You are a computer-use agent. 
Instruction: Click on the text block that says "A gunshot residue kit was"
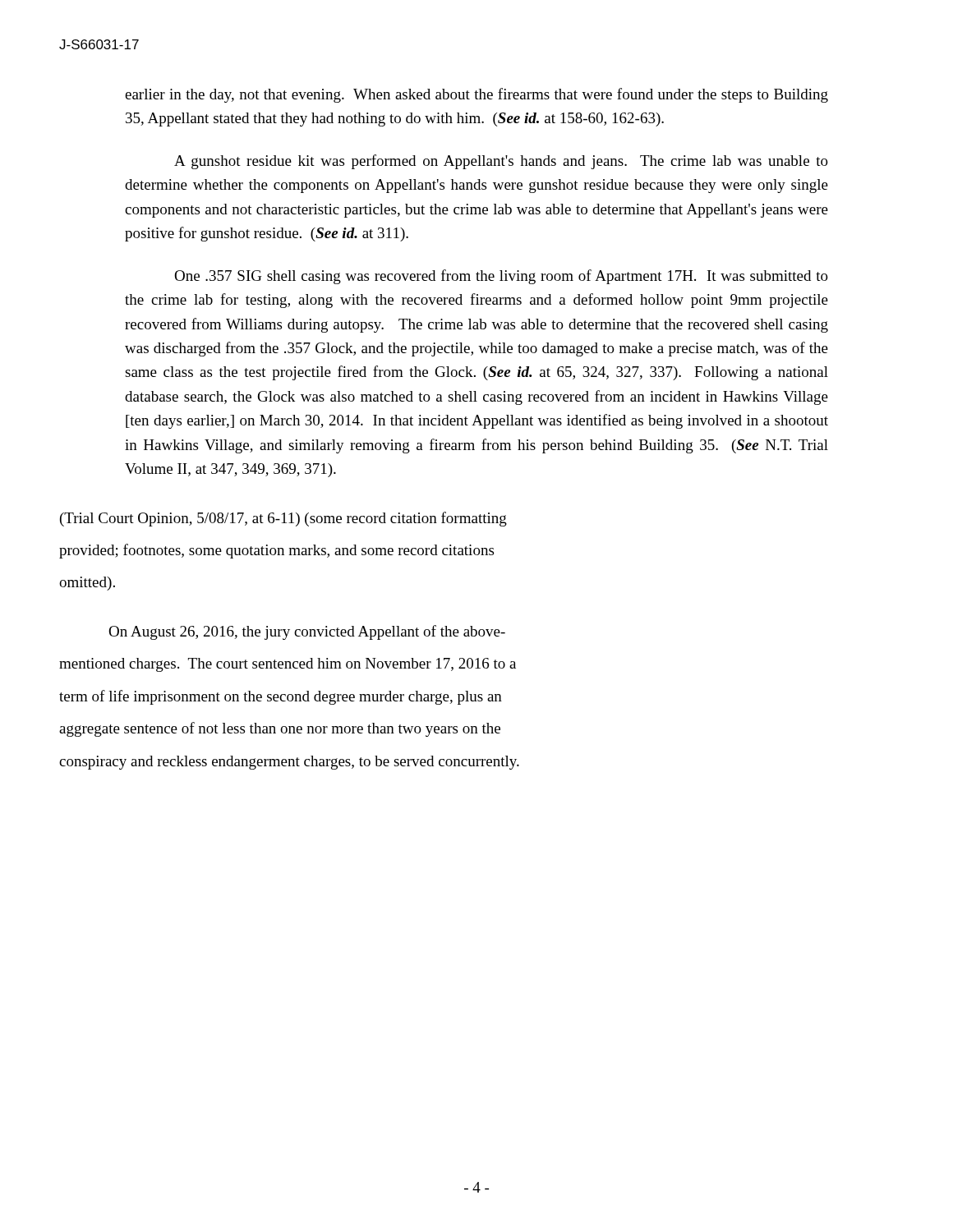tap(476, 197)
